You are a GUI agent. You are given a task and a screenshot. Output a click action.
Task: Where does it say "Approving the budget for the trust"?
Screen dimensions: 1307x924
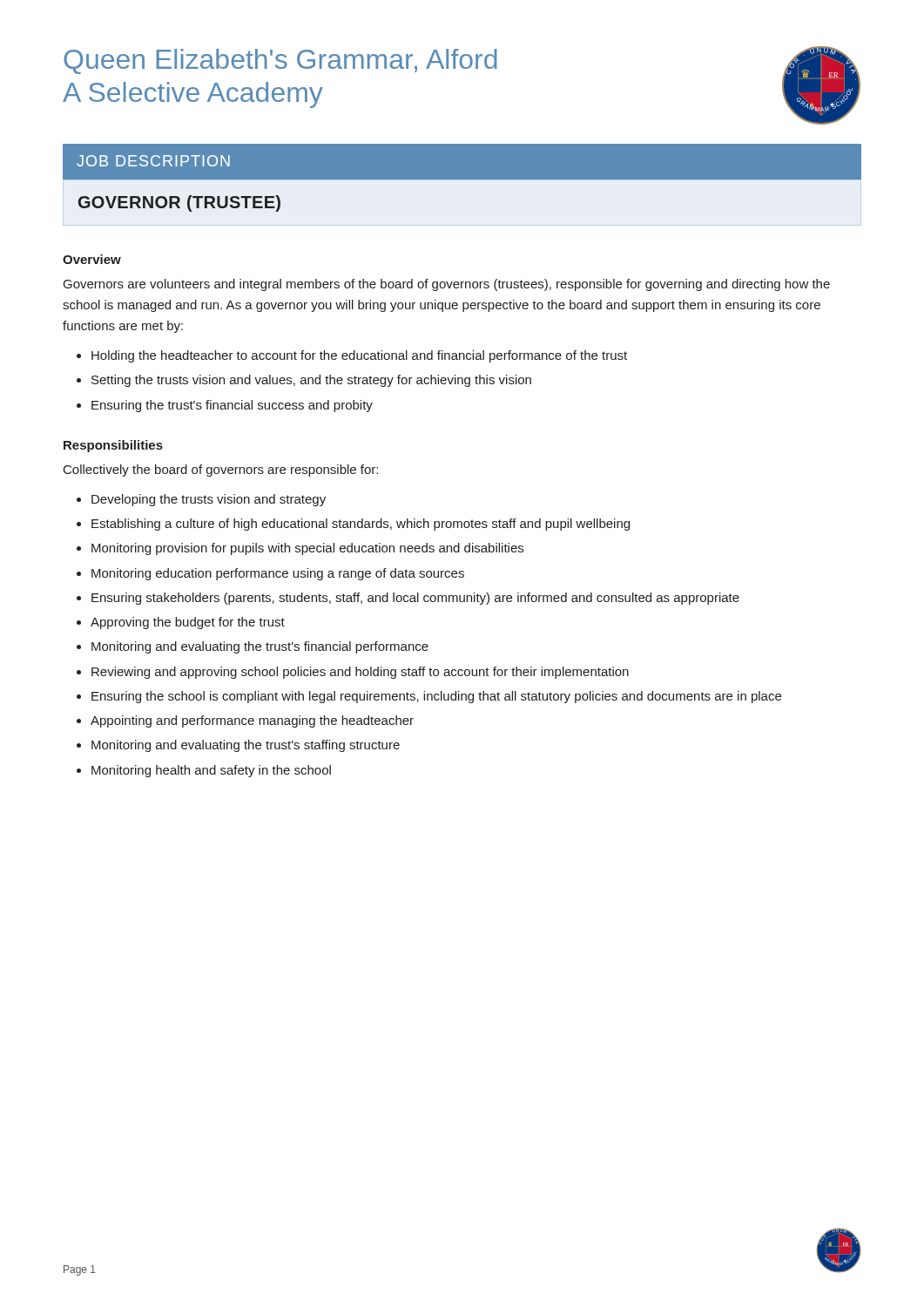(188, 622)
